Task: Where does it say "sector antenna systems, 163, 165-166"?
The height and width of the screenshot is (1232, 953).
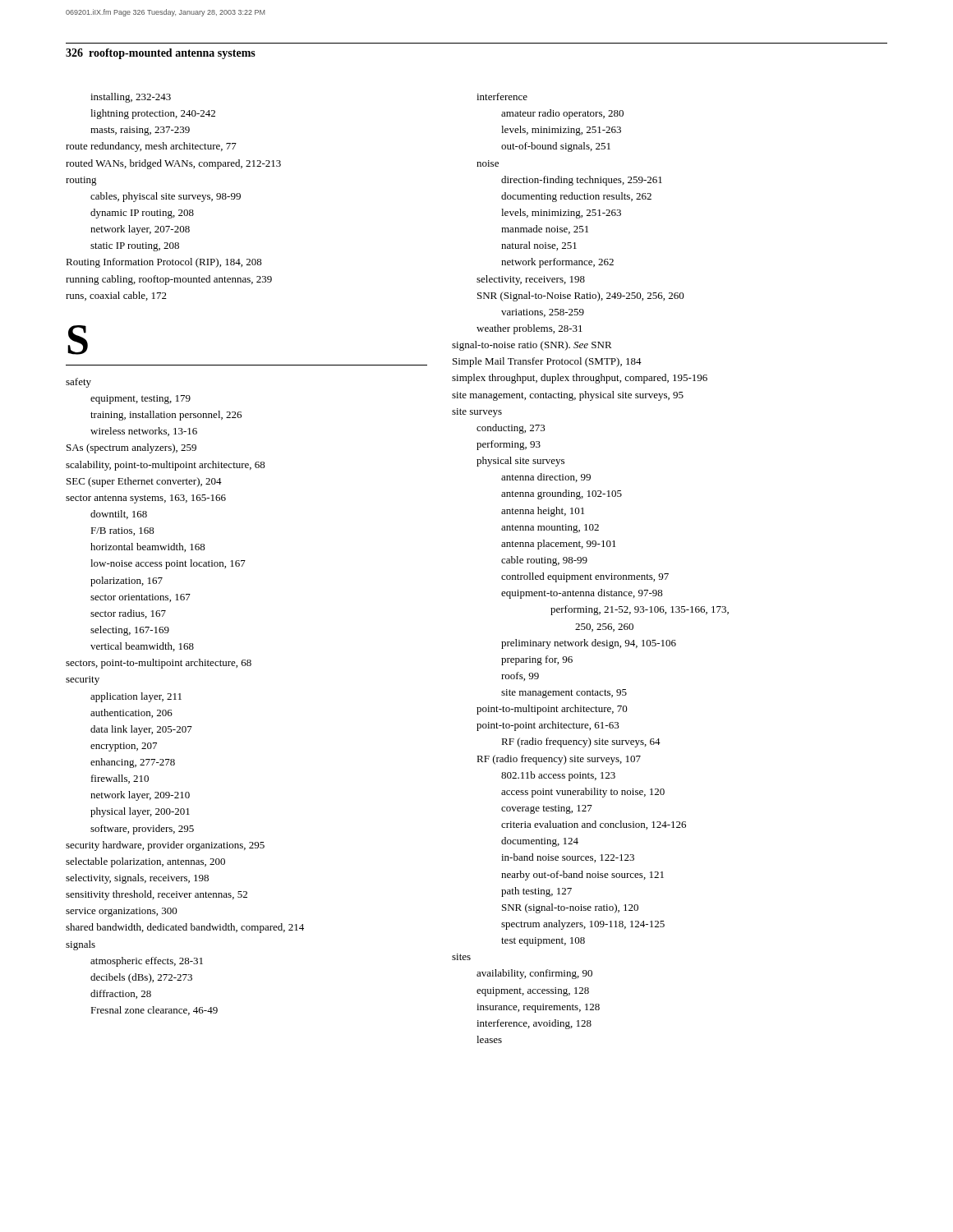Action: pos(146,497)
